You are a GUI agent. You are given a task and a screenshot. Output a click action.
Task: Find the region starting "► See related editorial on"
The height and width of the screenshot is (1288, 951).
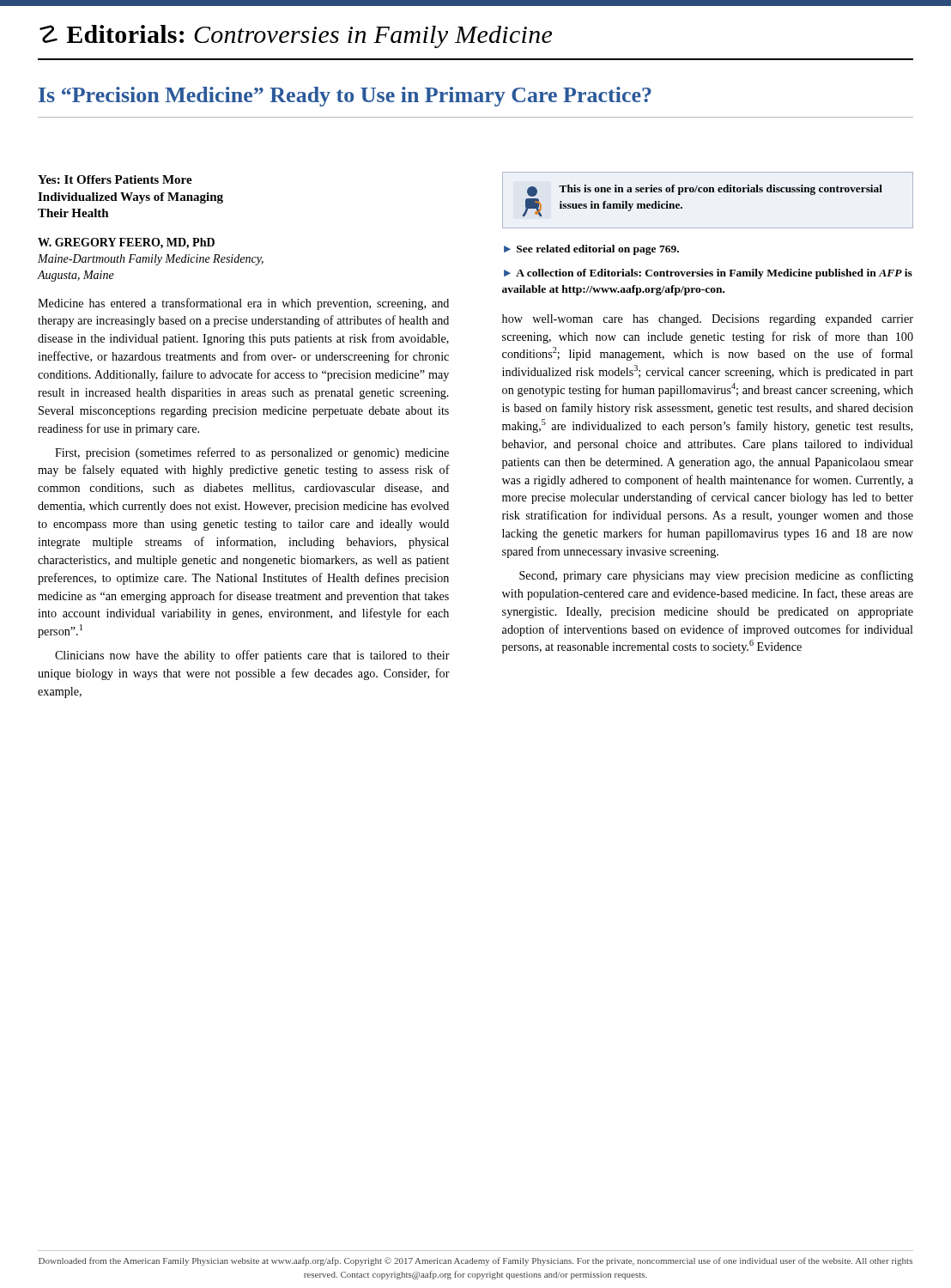coord(591,249)
